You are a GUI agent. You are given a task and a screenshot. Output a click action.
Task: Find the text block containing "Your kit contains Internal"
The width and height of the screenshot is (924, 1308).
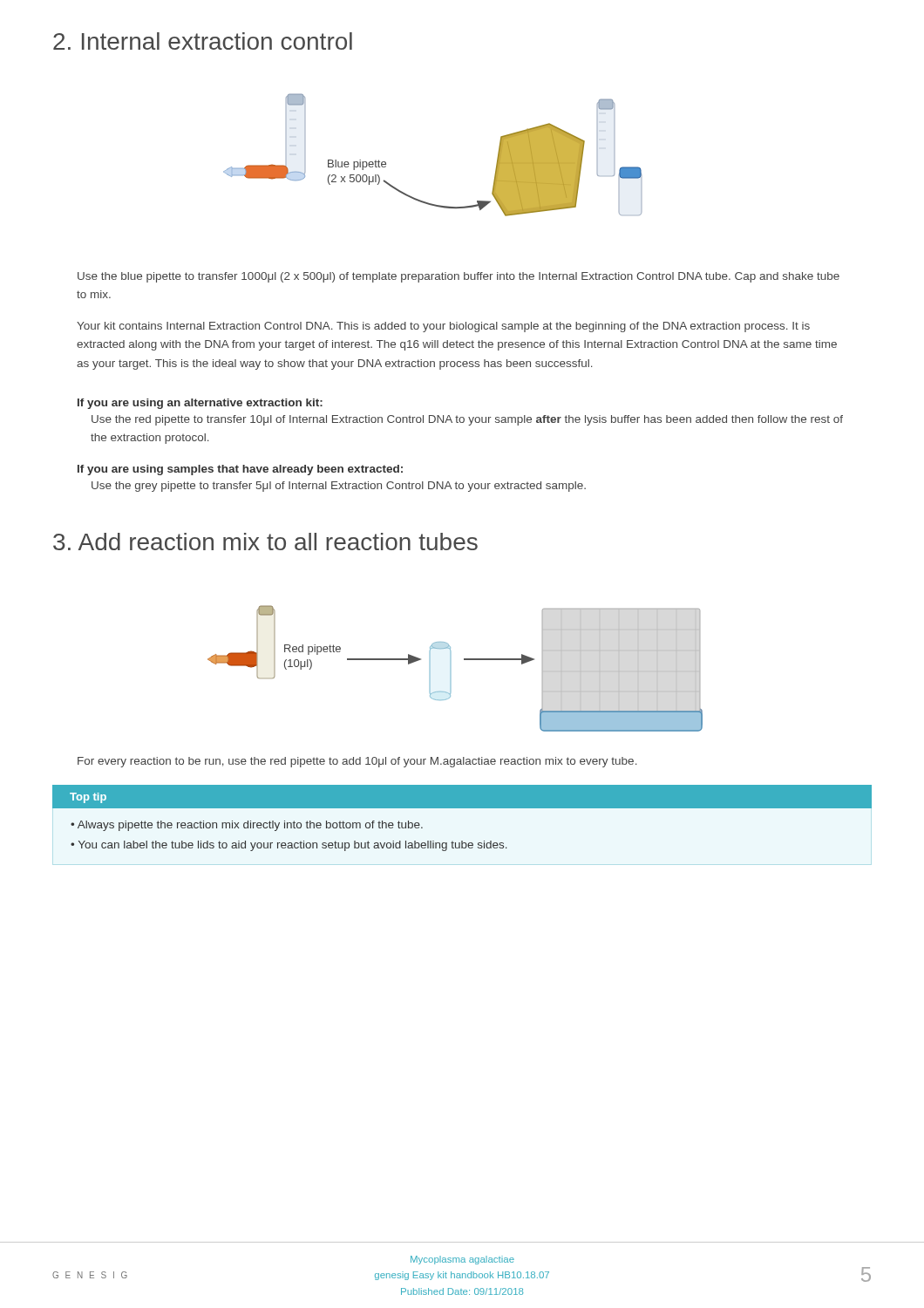(457, 344)
